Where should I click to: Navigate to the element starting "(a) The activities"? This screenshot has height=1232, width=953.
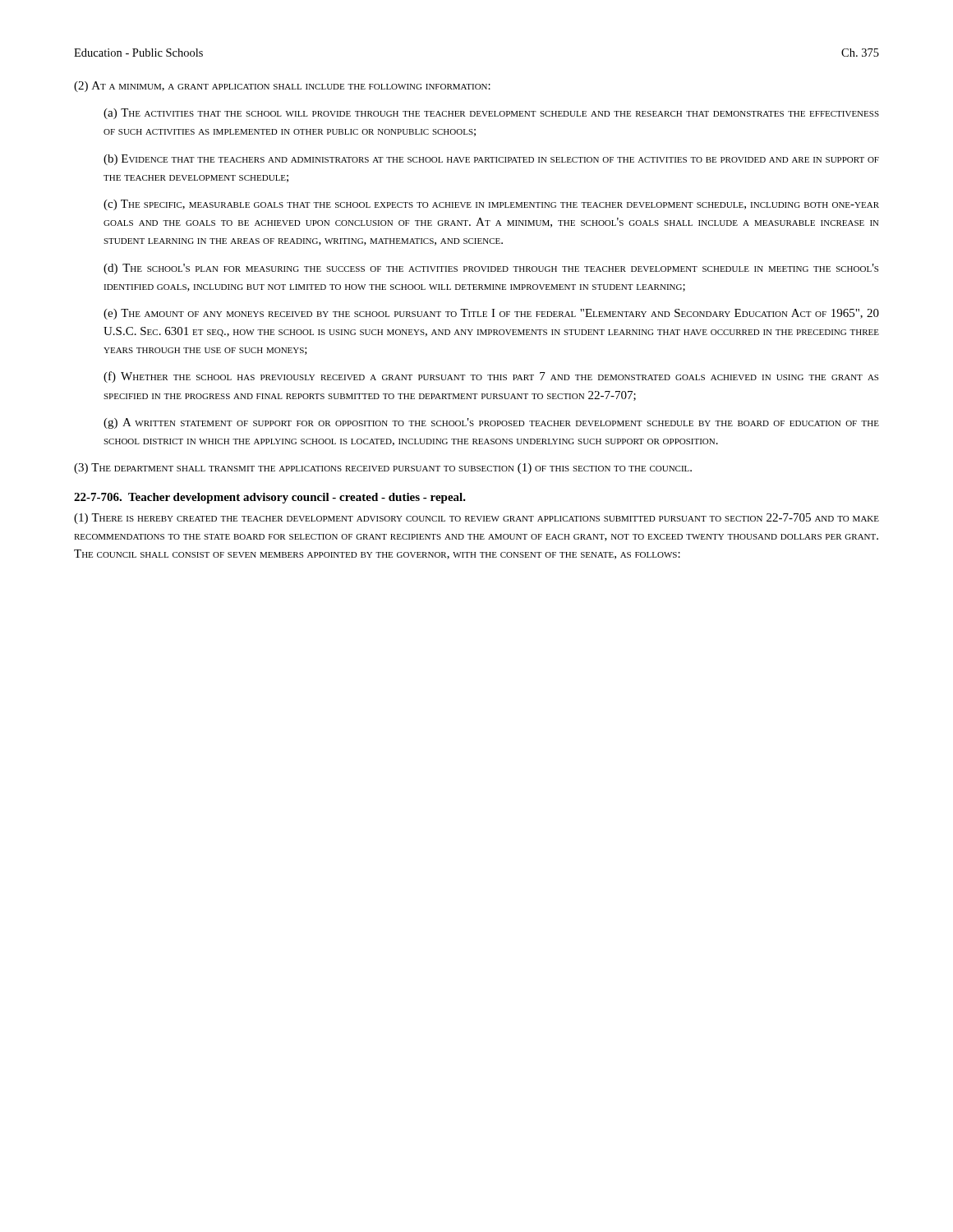(x=491, y=122)
